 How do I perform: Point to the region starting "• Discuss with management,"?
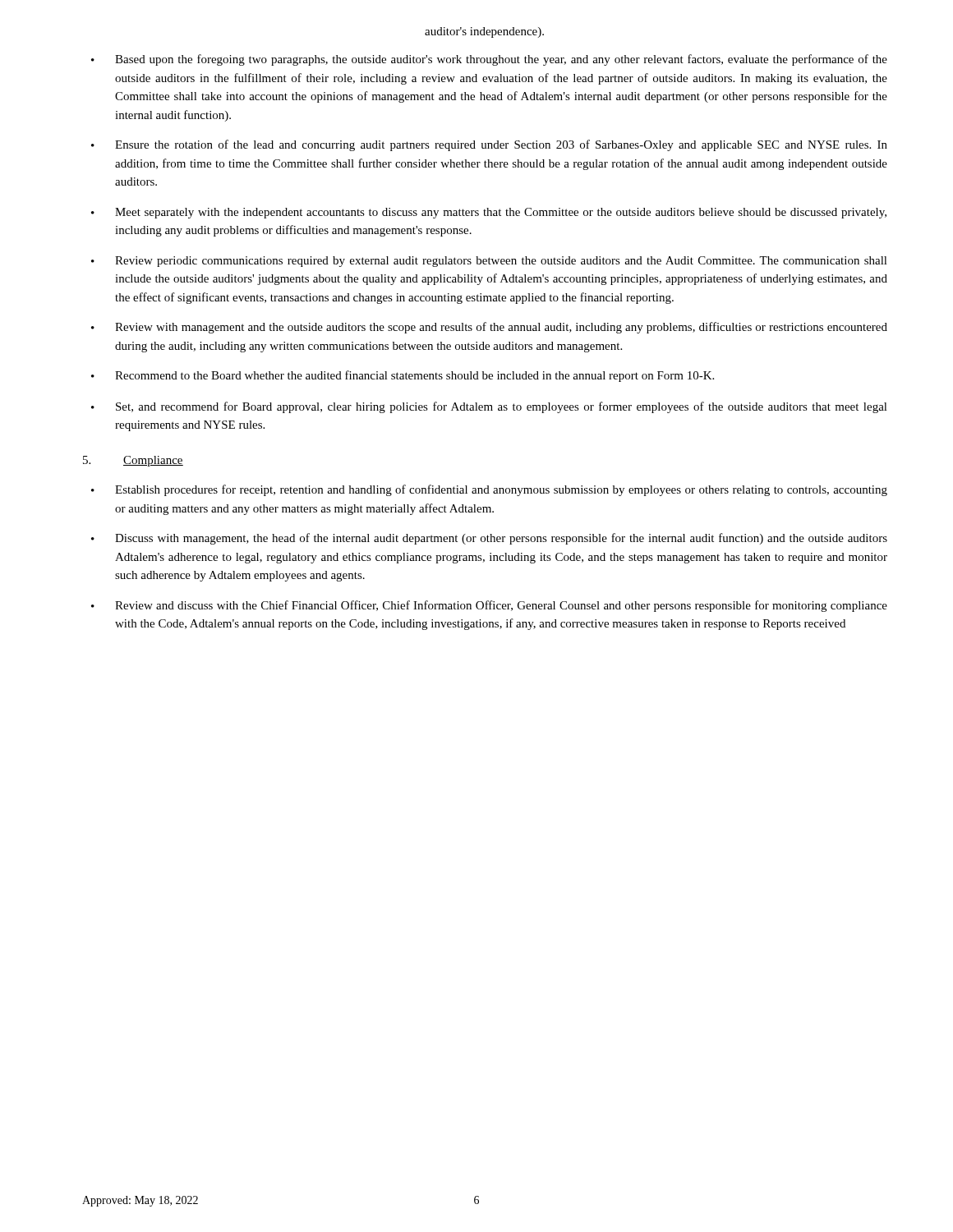485,557
